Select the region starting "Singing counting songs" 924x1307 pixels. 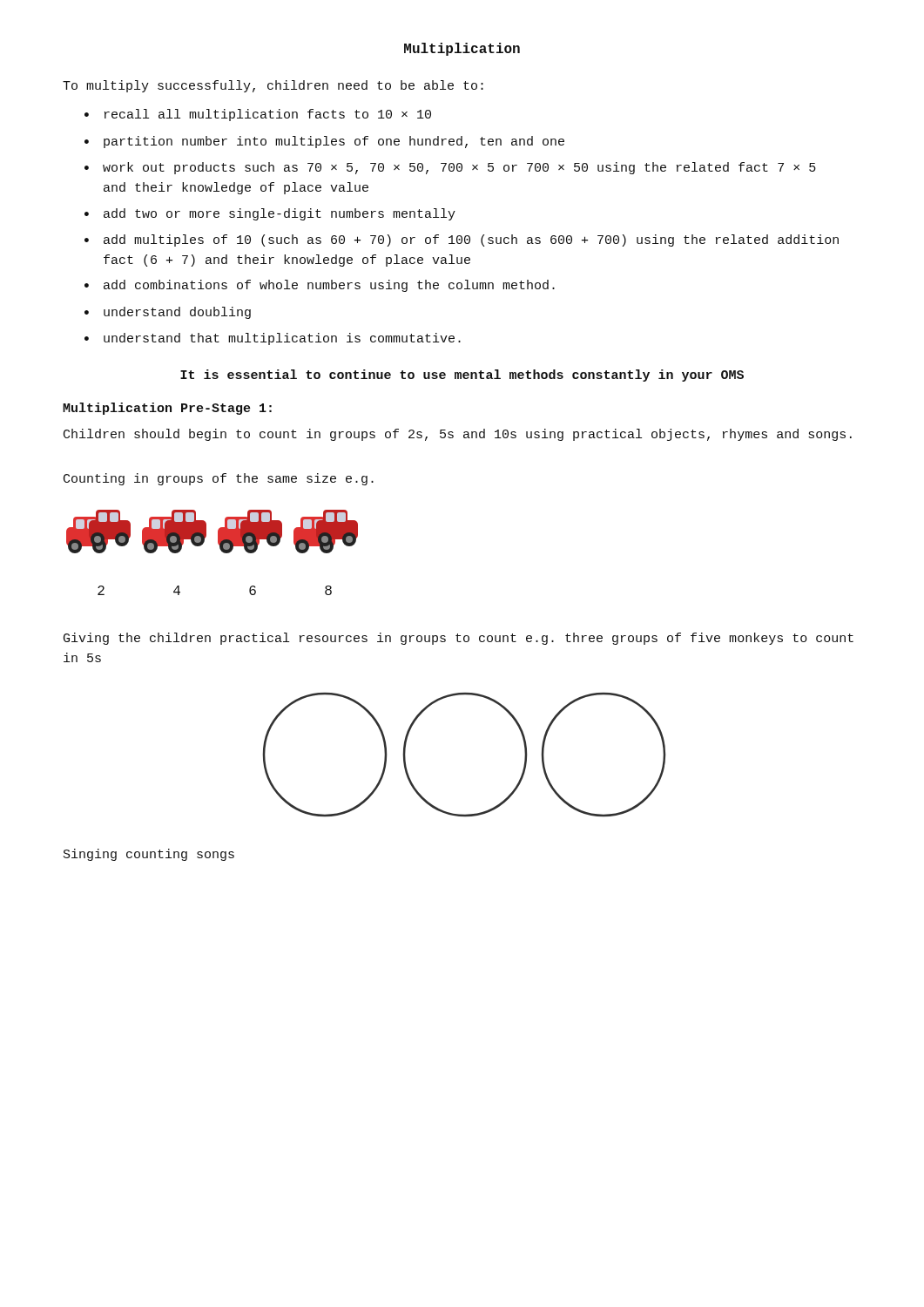[x=149, y=855]
